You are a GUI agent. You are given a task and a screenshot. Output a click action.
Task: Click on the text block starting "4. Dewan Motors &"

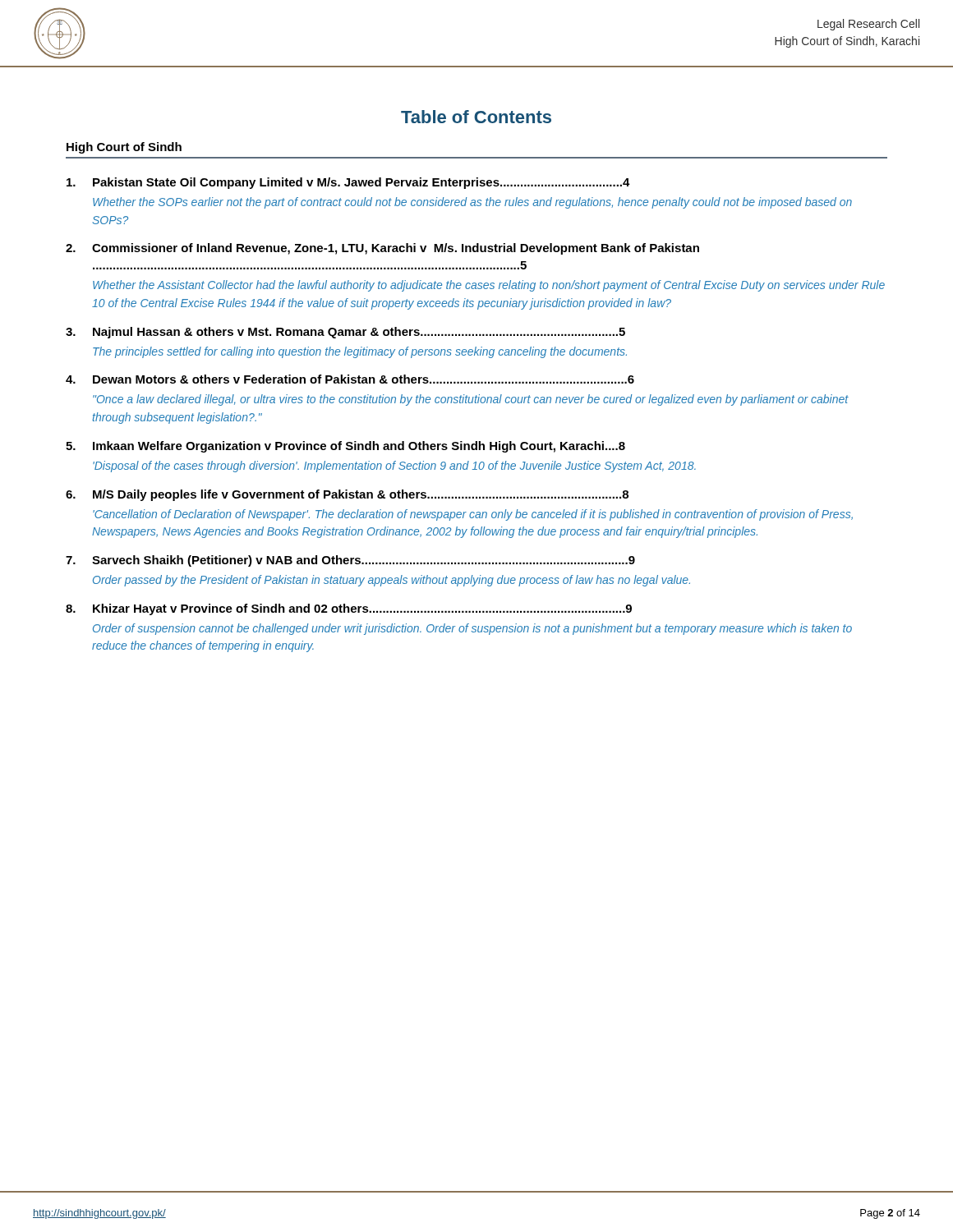pyautogui.click(x=476, y=399)
